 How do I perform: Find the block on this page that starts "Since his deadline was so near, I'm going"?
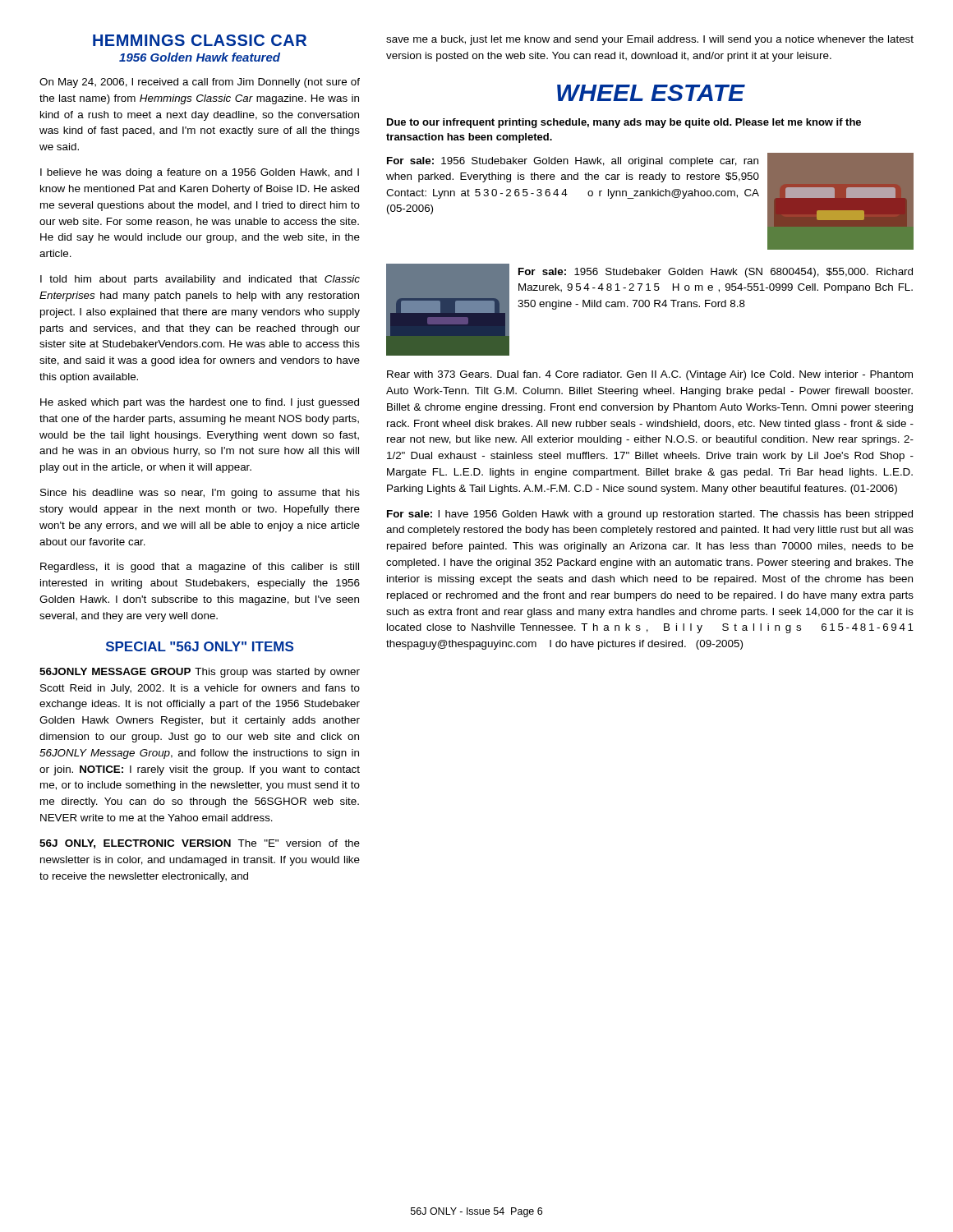200,517
